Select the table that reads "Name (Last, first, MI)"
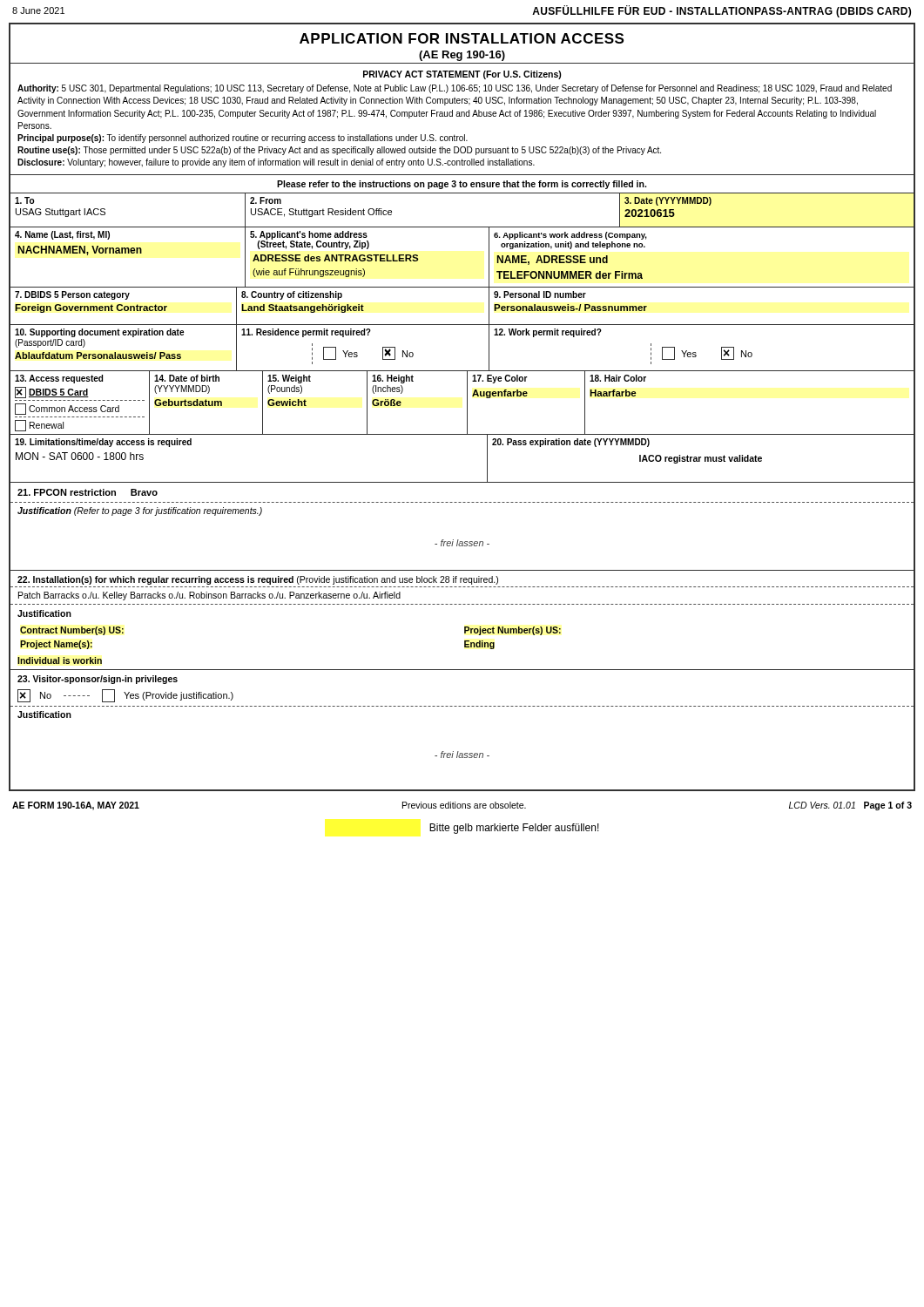 (462, 257)
